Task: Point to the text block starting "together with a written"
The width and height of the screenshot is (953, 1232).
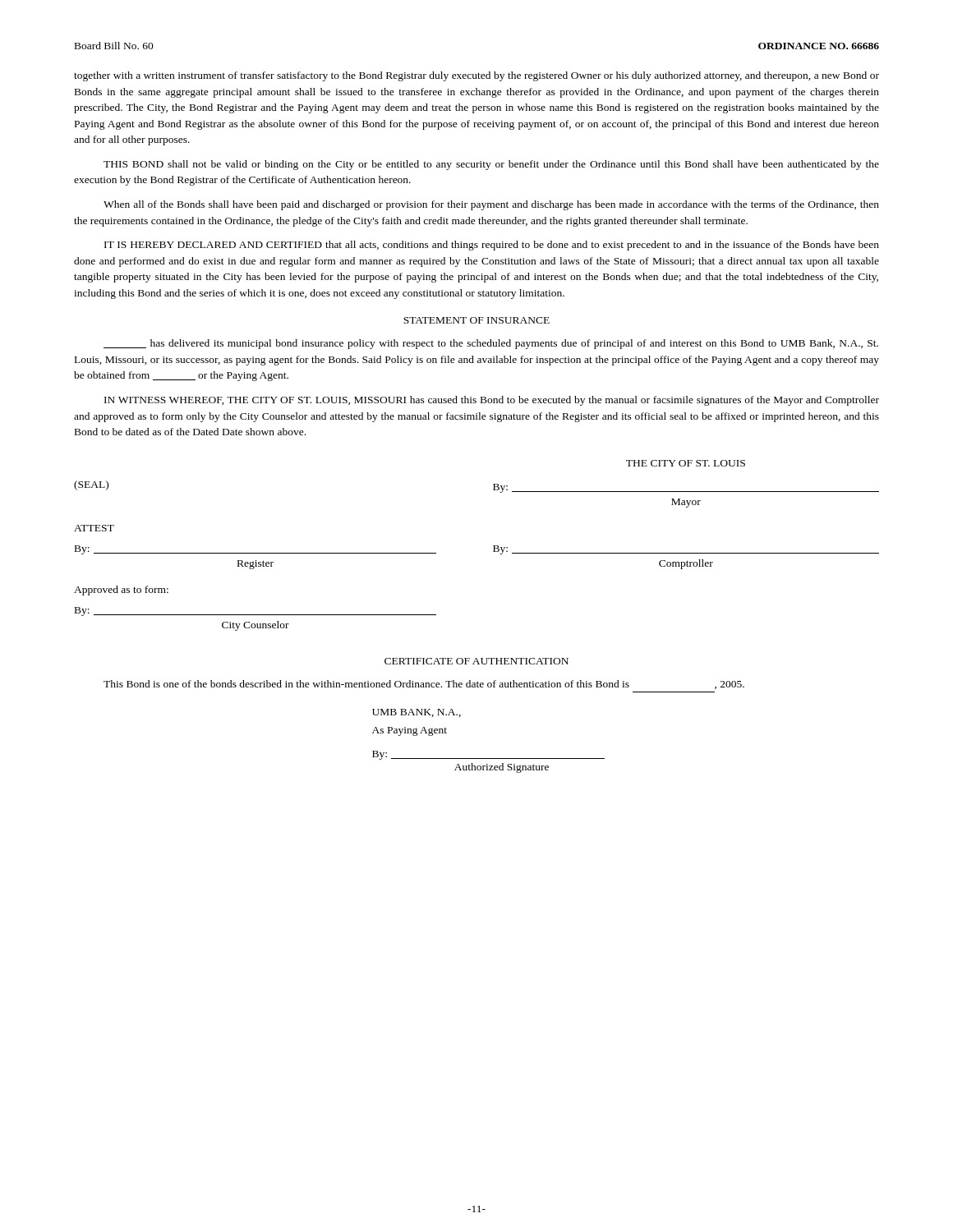Action: (x=476, y=107)
